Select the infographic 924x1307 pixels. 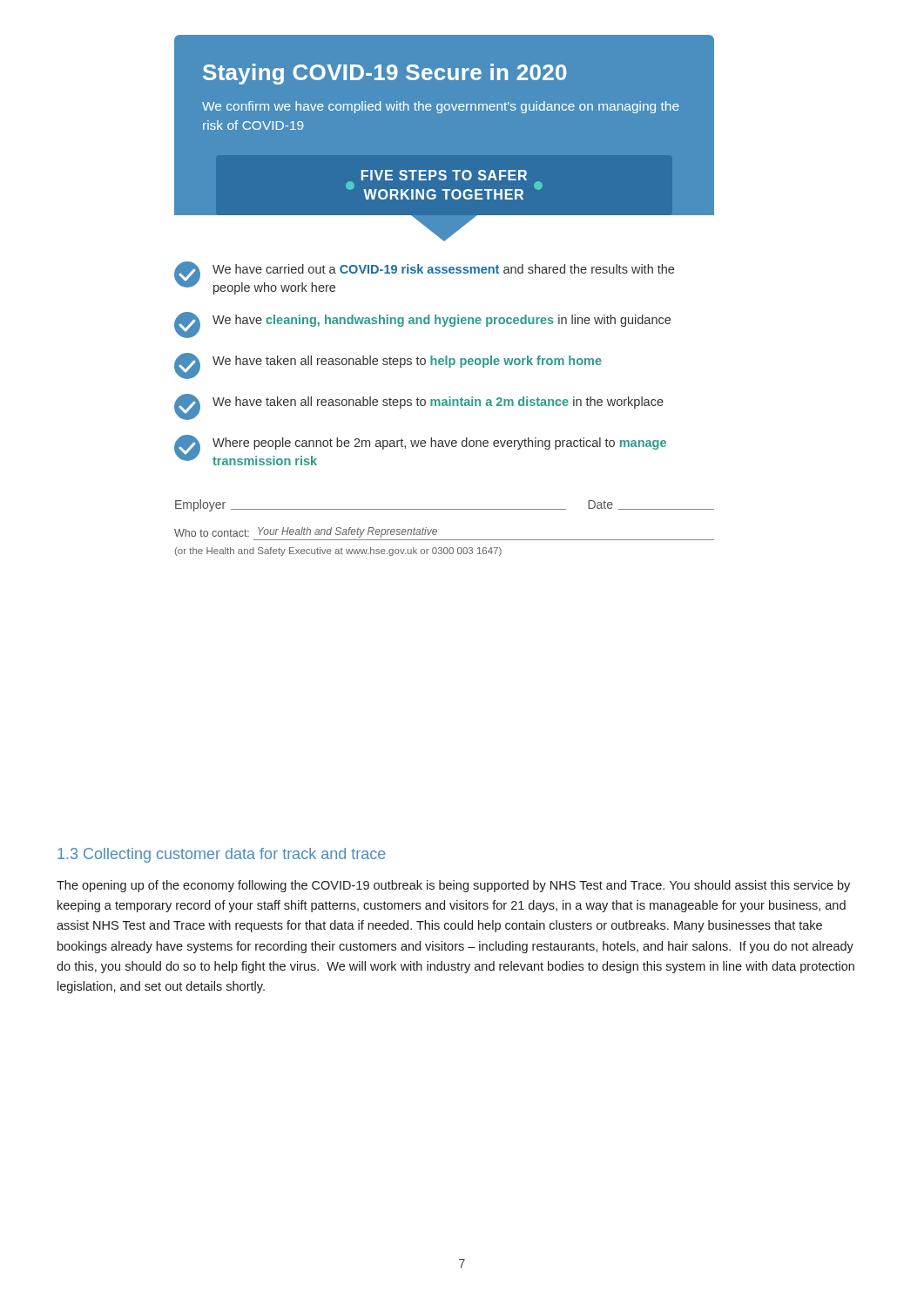(444, 297)
